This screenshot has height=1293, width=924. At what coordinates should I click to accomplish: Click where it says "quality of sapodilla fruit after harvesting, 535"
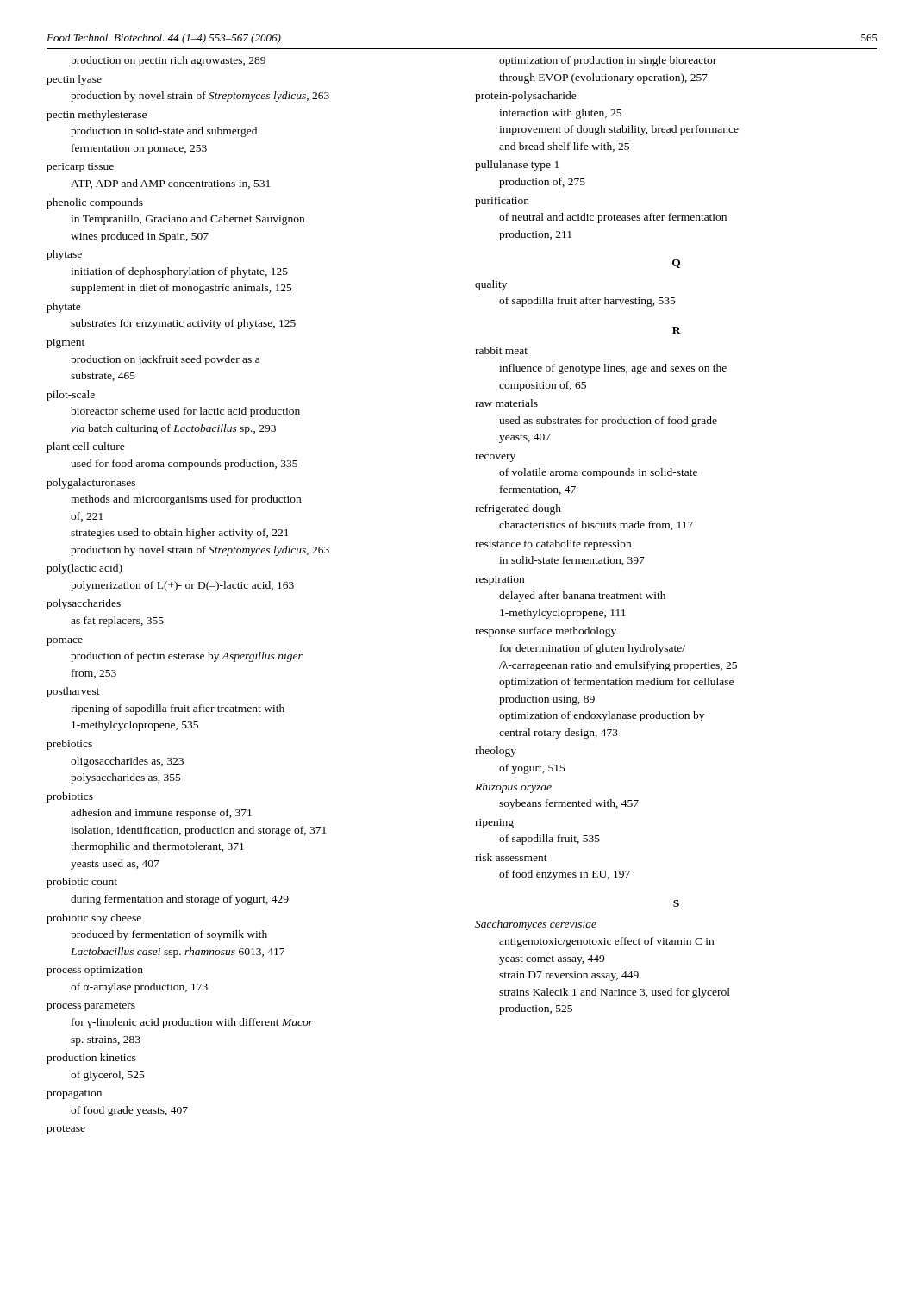click(x=676, y=292)
